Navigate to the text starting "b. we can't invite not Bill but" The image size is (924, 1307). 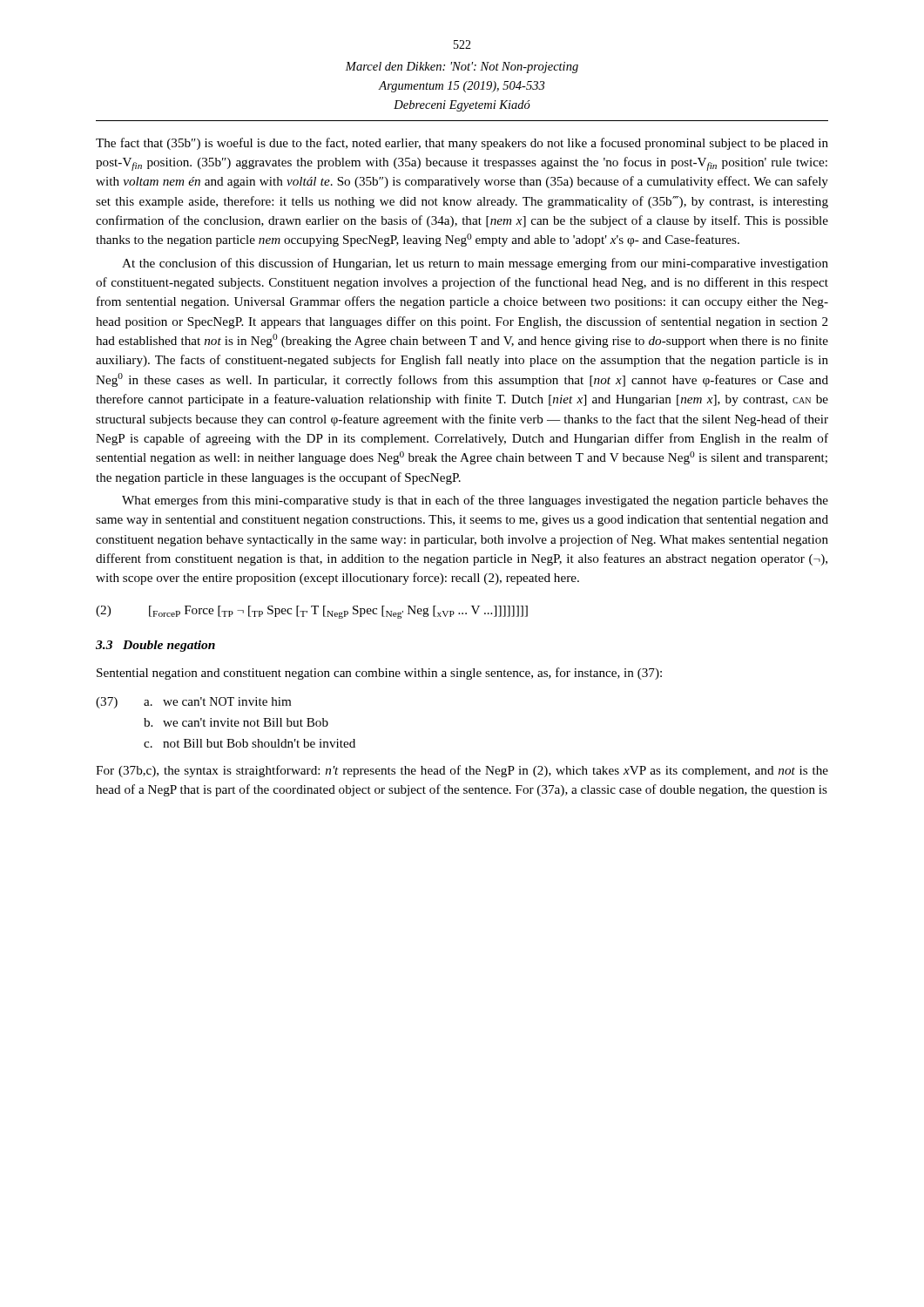pyautogui.click(x=236, y=722)
